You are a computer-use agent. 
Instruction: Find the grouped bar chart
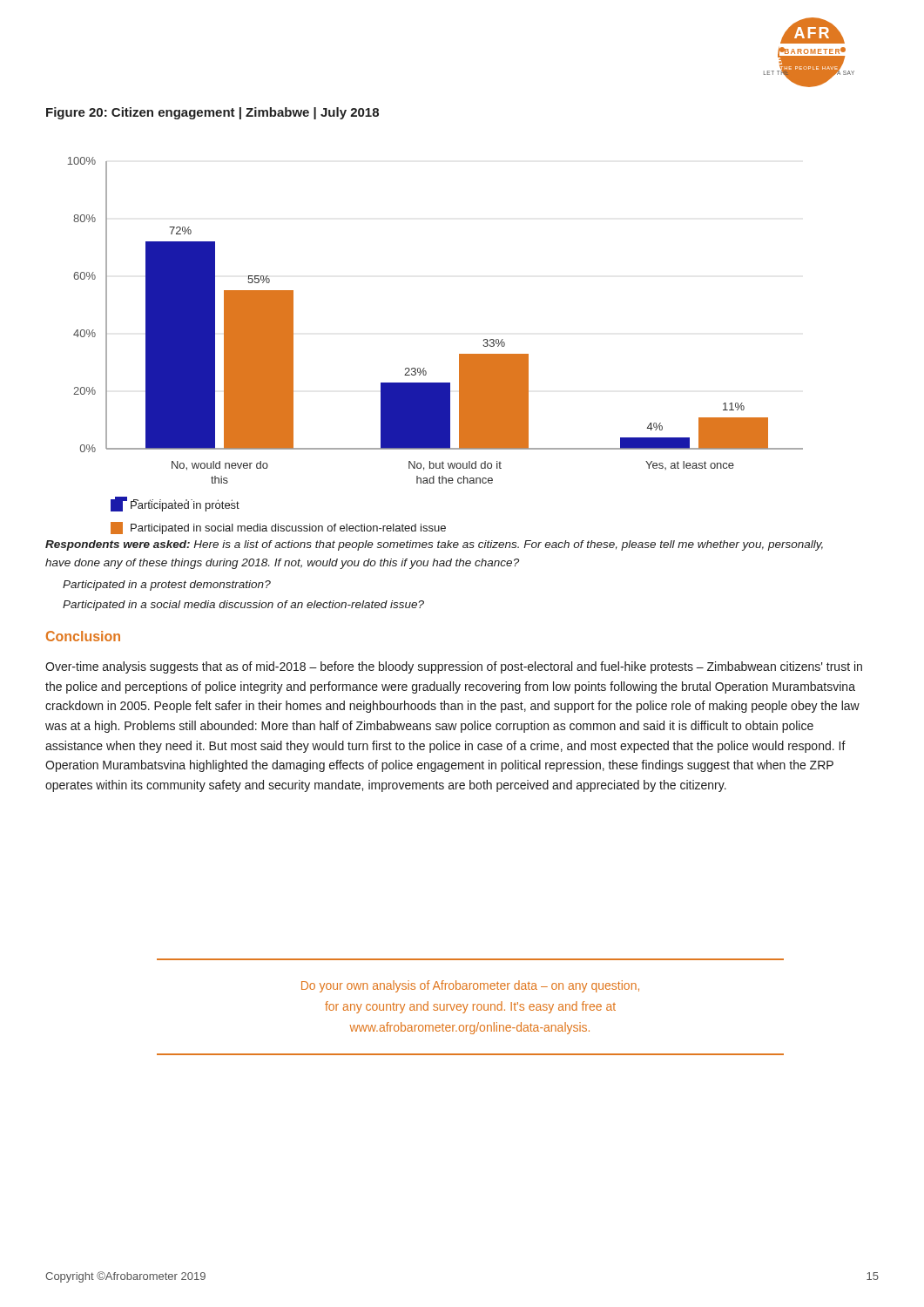pyautogui.click(x=437, y=314)
